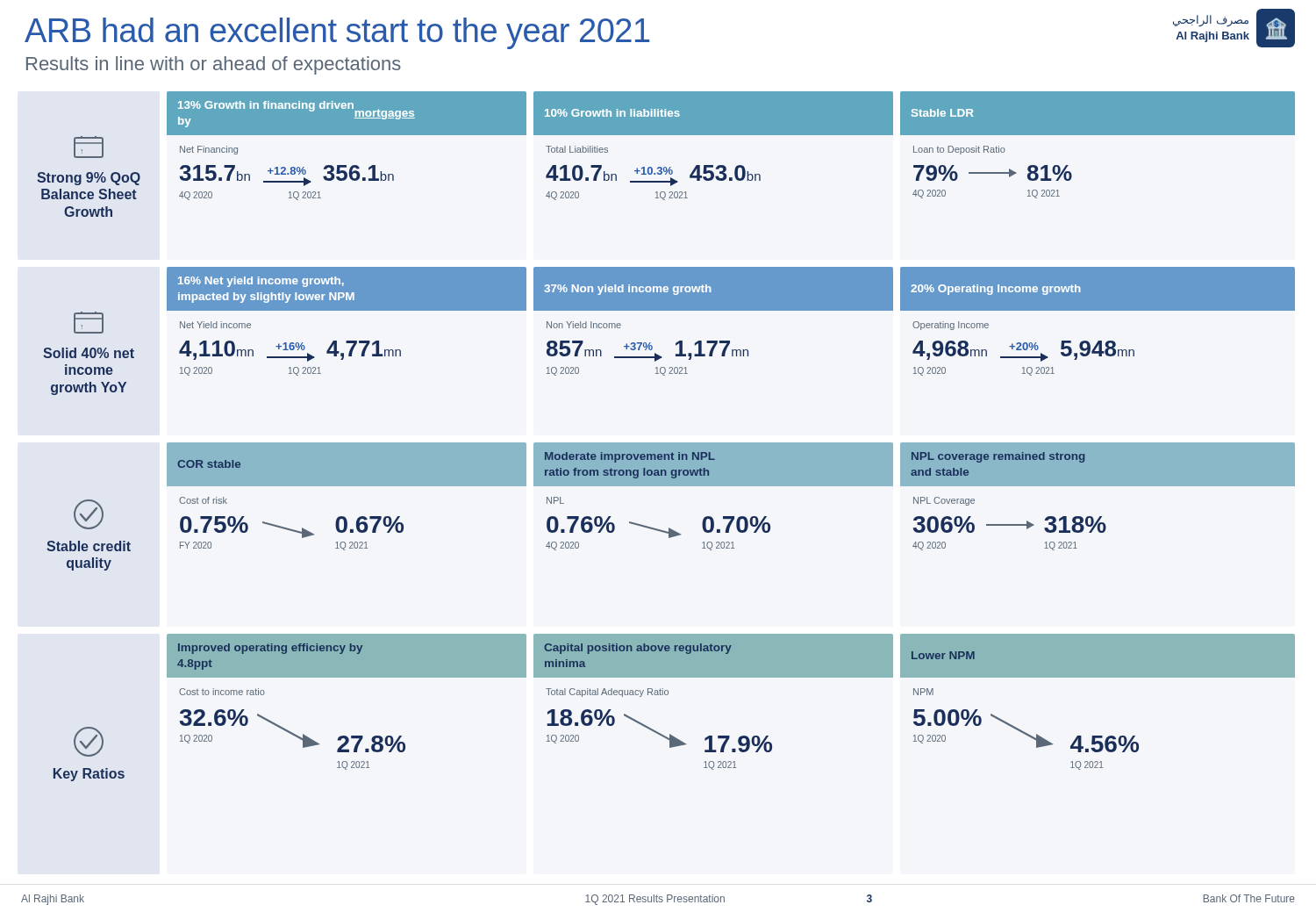
Task: Find the block on this page that starts "16% Net yield income growth,impacted by"
Action: coord(347,289)
